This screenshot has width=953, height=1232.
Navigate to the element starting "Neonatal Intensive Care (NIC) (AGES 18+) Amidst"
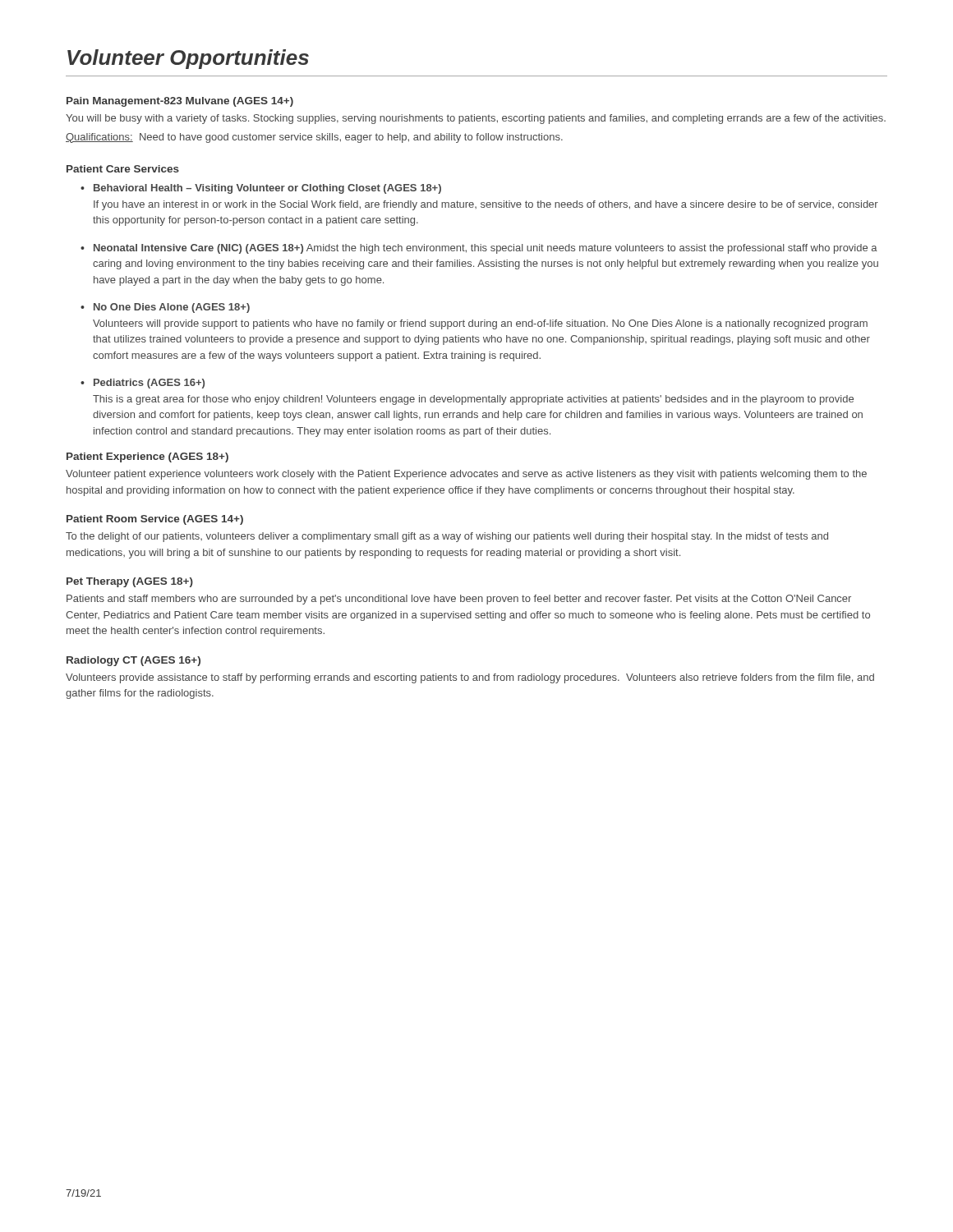coord(486,263)
